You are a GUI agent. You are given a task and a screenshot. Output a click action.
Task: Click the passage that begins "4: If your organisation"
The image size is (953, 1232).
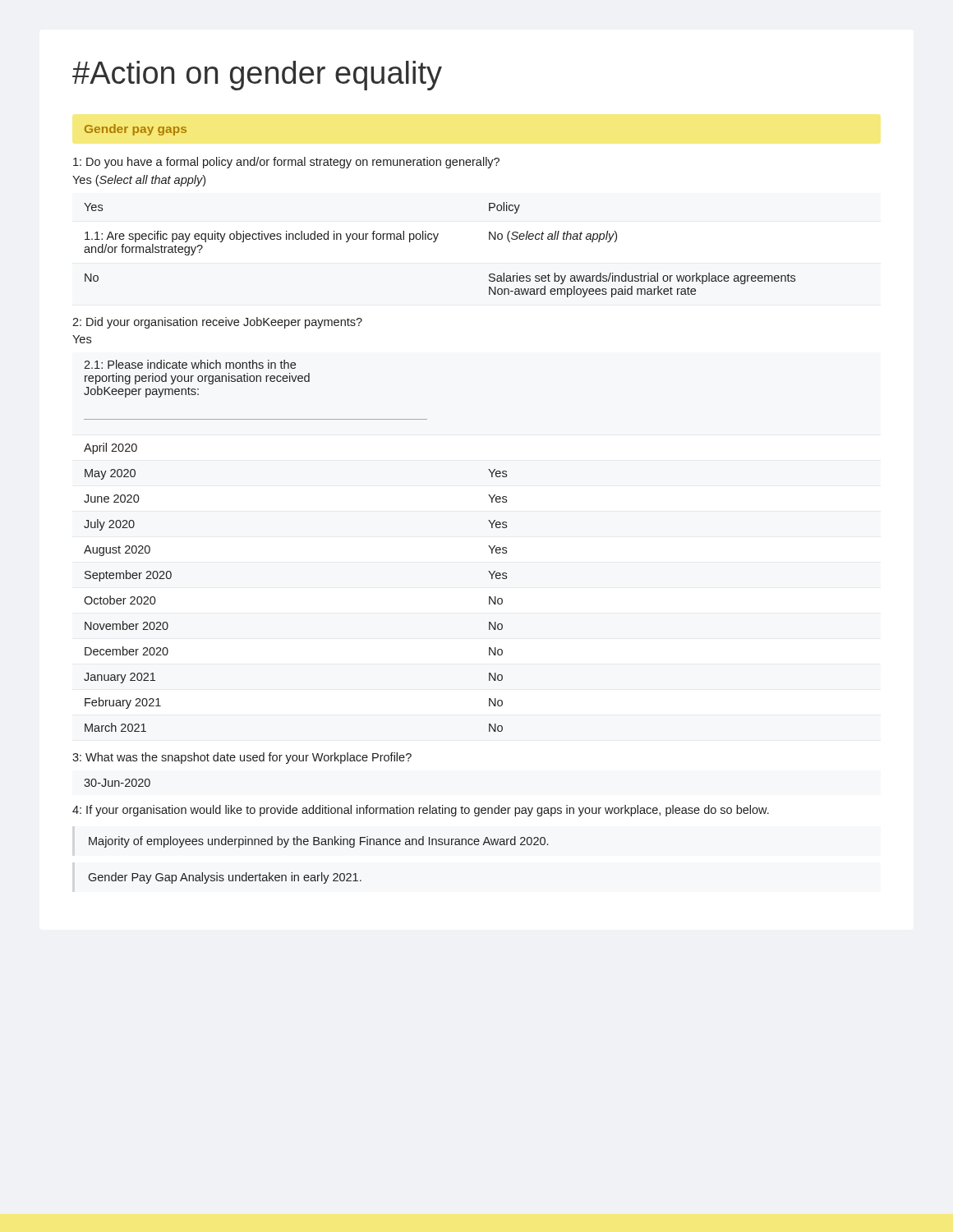click(x=421, y=810)
